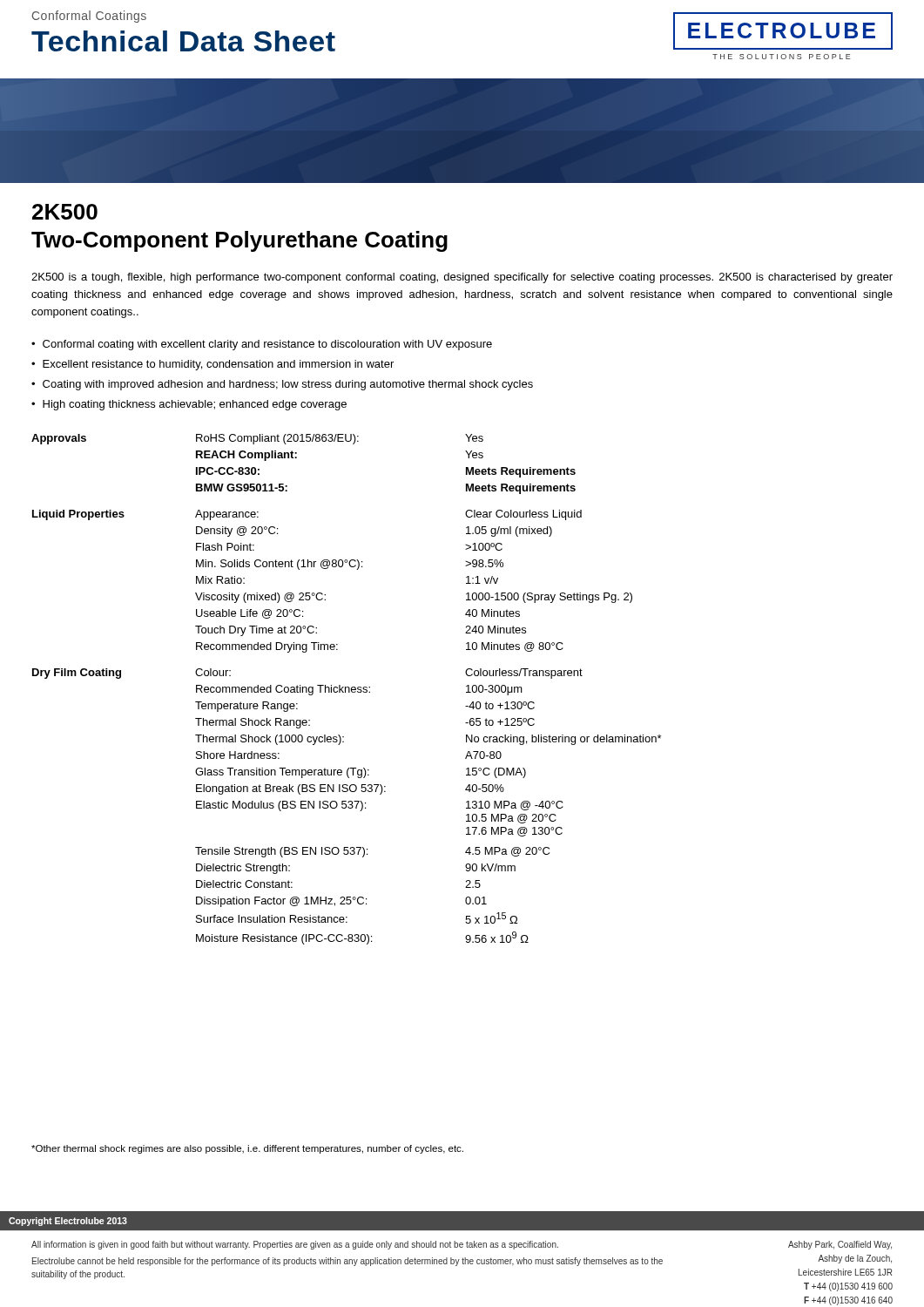Point to the text block starting "•Conformal coating with excellent clarity and resistance"
The height and width of the screenshot is (1307, 924).
(x=262, y=344)
